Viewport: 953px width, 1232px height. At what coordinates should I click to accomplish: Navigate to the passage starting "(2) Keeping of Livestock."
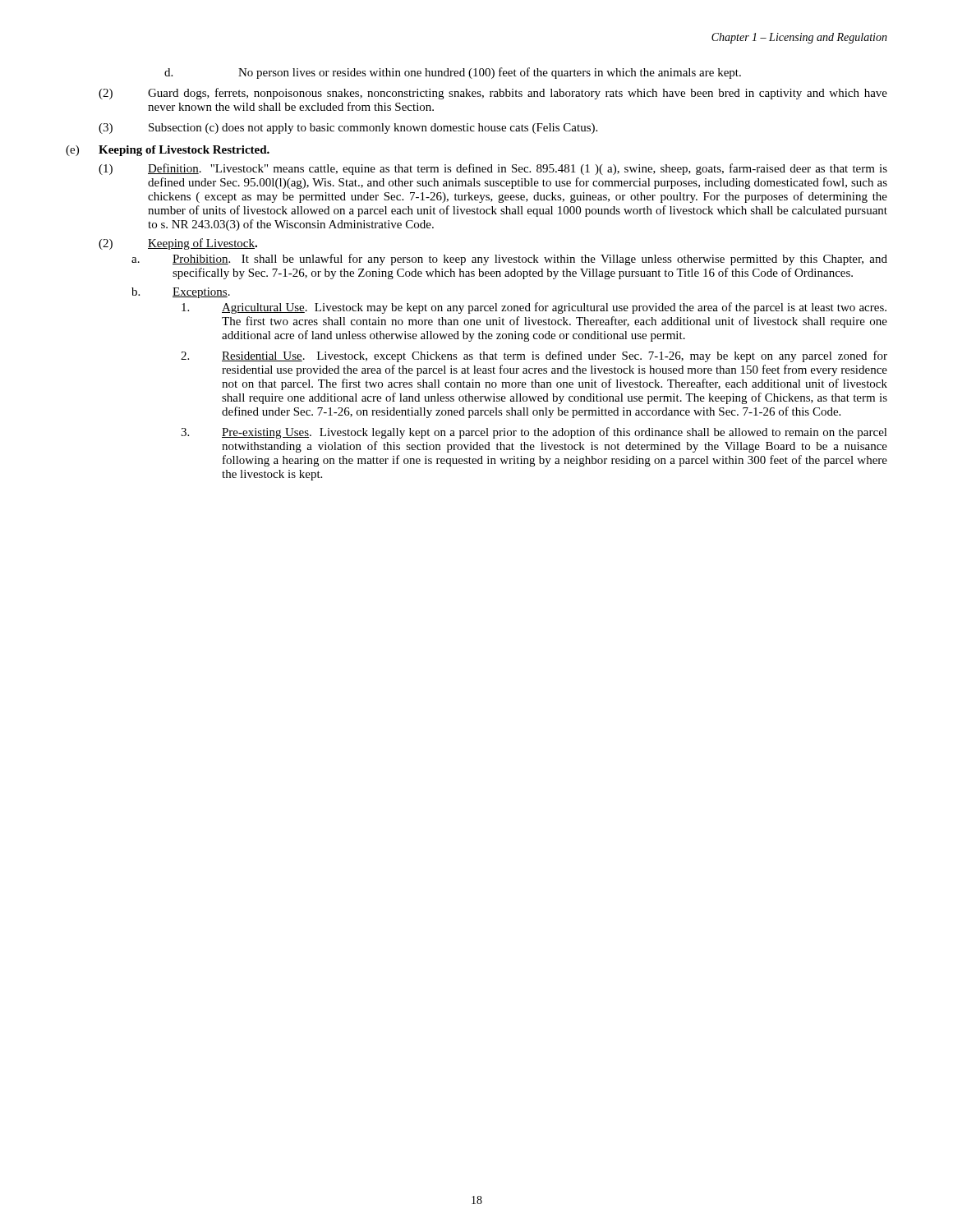tap(493, 244)
